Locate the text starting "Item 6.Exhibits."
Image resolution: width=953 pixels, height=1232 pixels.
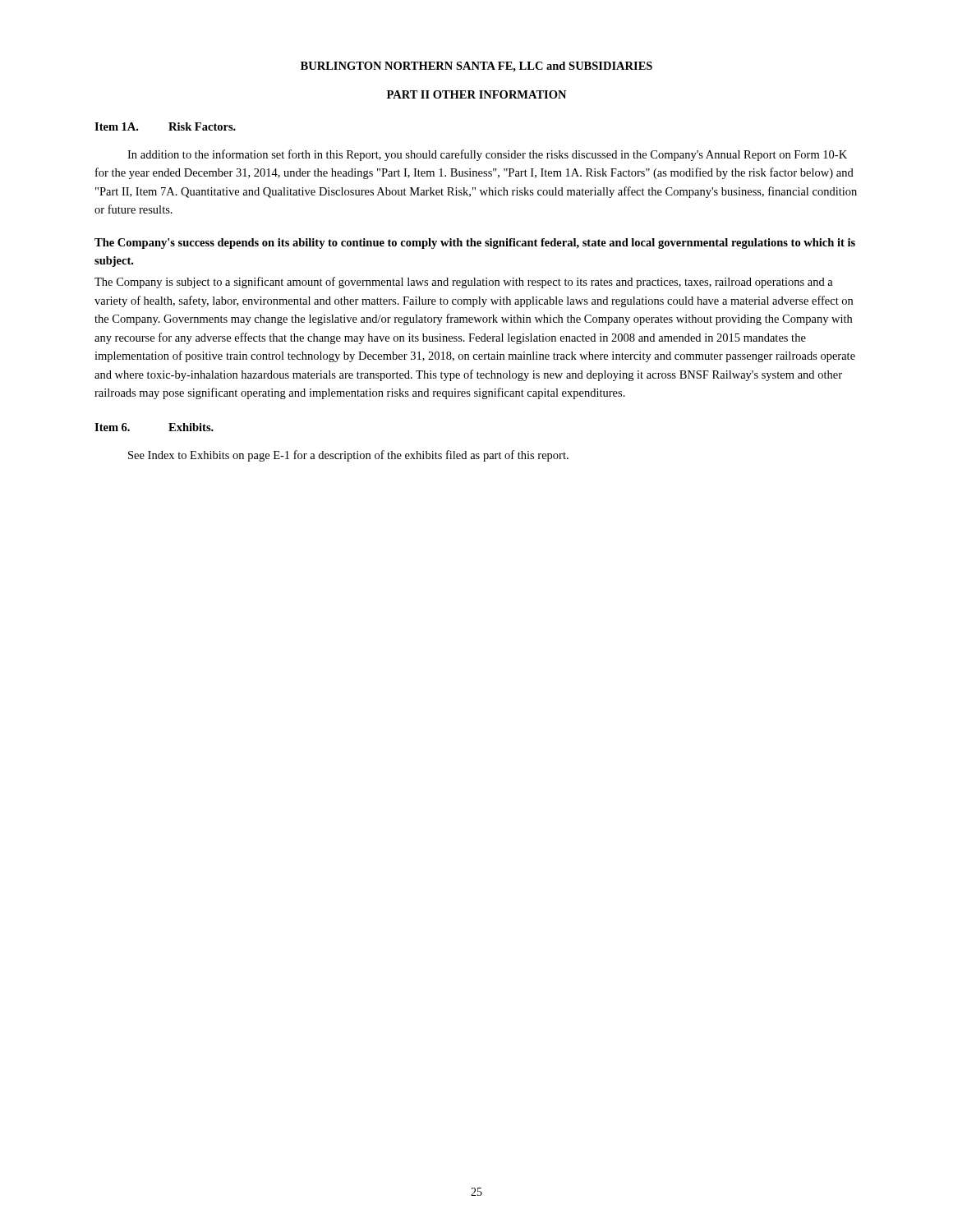[x=108, y=427]
